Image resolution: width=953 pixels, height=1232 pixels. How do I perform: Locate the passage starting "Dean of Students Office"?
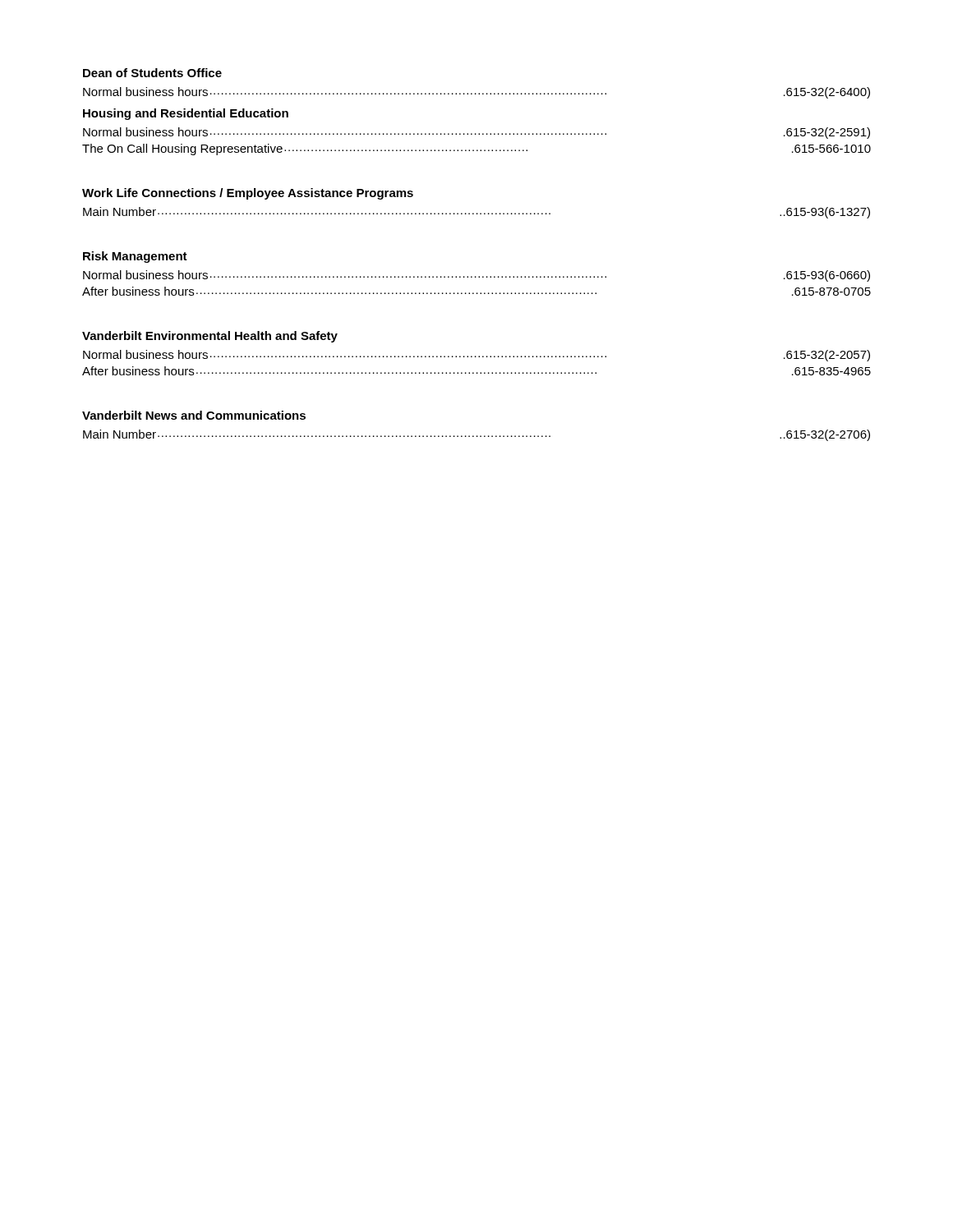click(152, 73)
